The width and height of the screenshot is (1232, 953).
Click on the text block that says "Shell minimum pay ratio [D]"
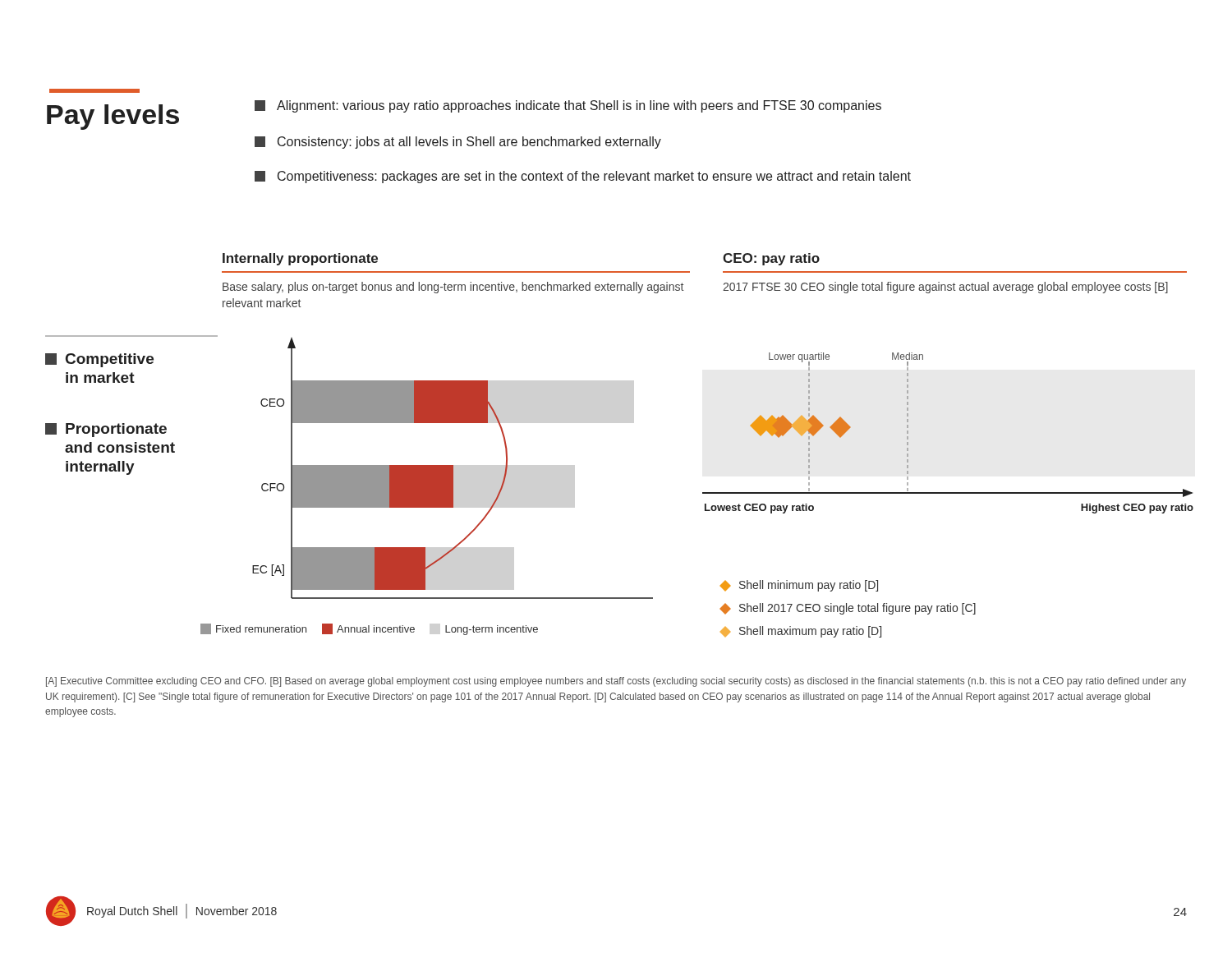(847, 609)
